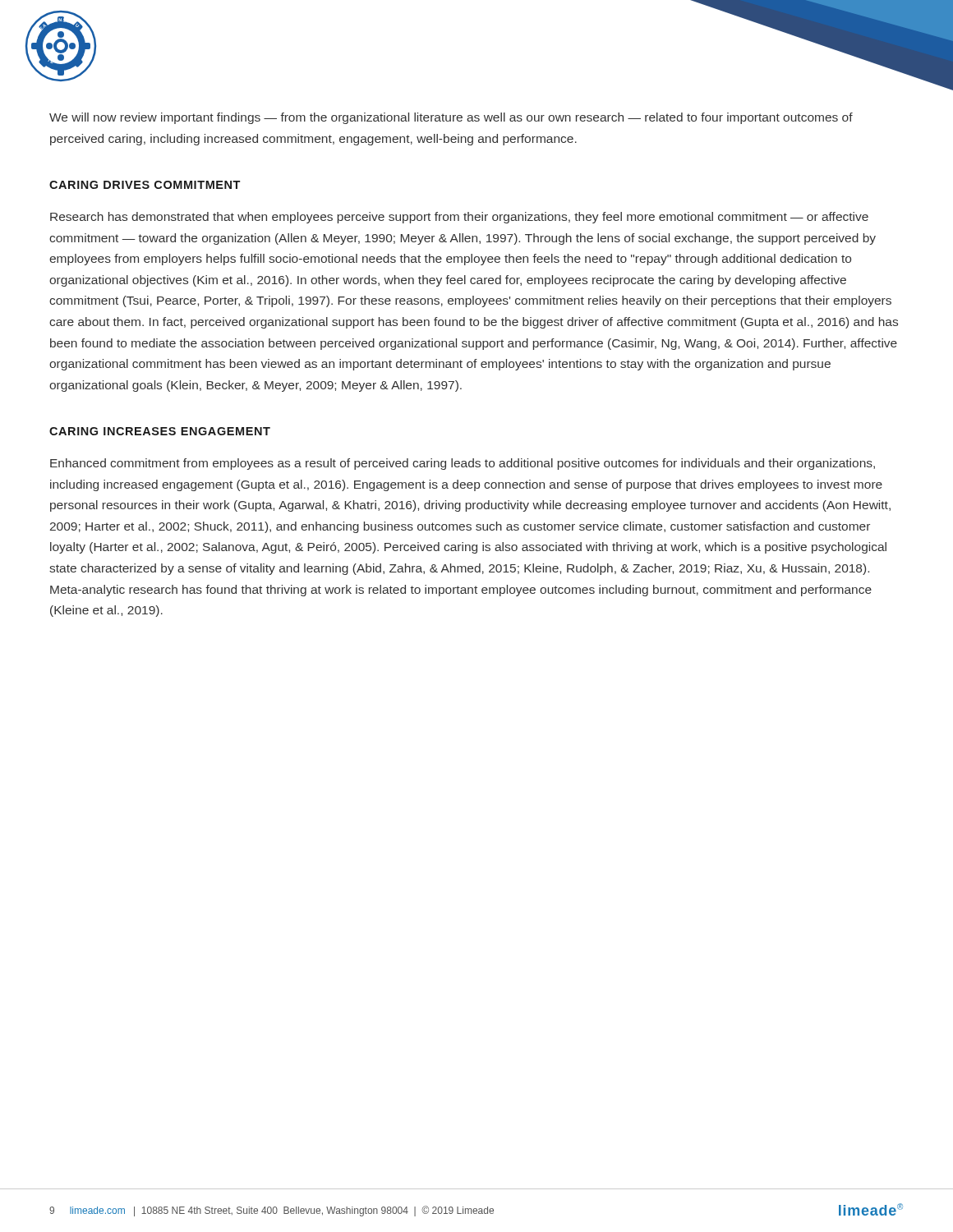Click on the element starting "Research has demonstrated that when employees perceive"
Viewport: 953px width, 1232px height.
(474, 301)
